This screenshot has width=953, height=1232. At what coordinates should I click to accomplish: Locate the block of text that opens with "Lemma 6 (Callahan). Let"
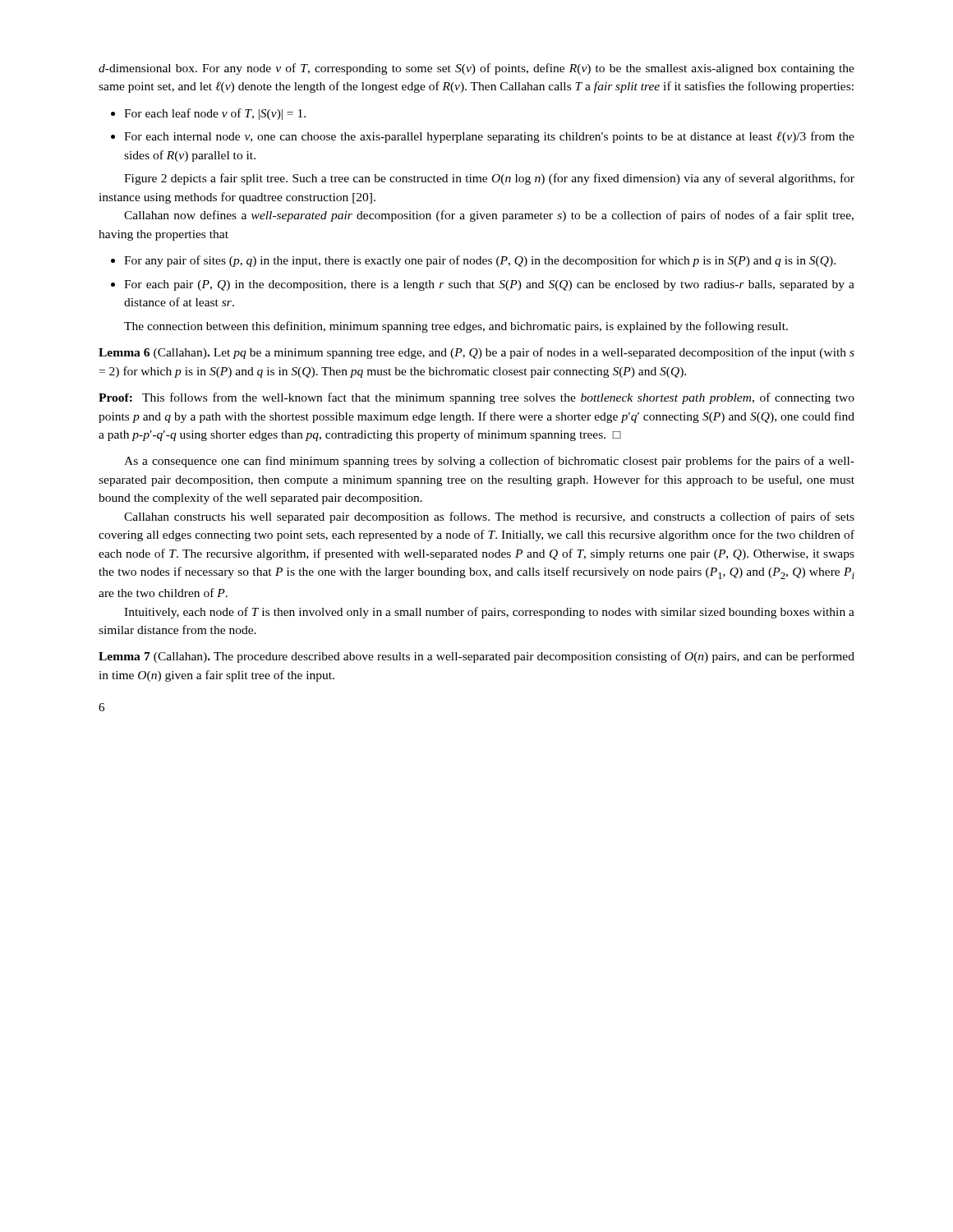click(x=476, y=362)
